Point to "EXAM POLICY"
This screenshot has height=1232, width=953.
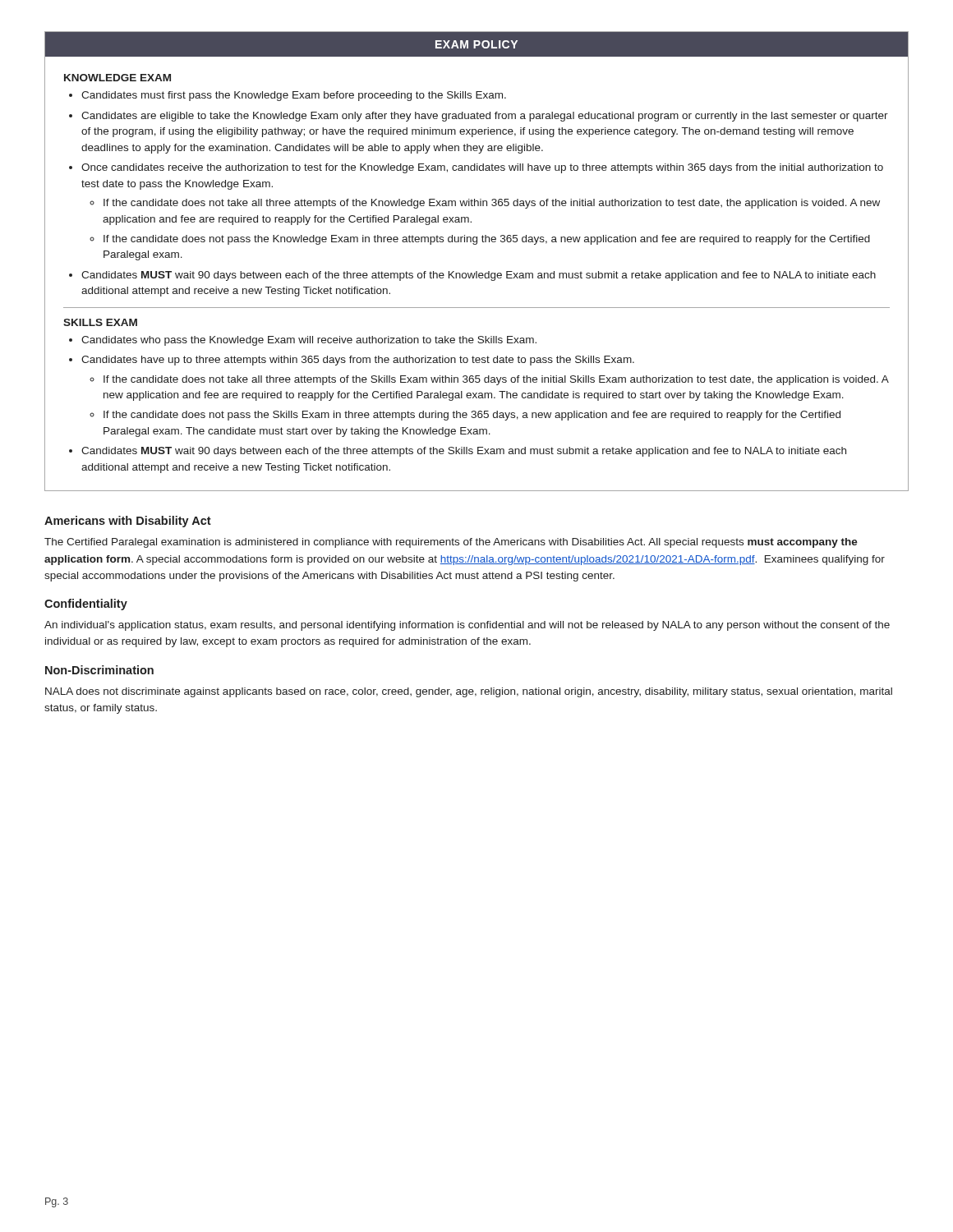pyautogui.click(x=476, y=44)
